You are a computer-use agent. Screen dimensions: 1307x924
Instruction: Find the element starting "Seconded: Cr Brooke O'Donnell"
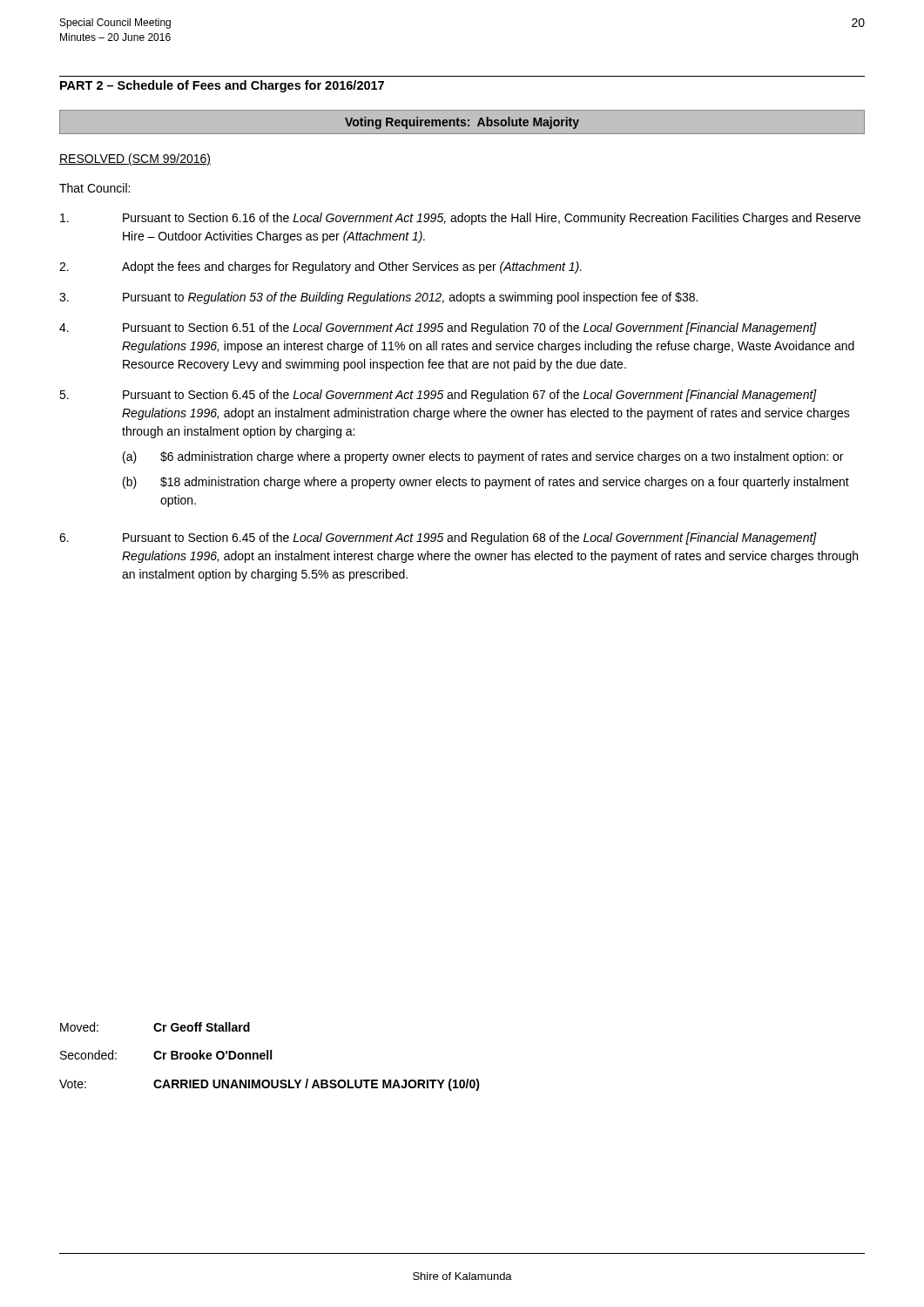coord(166,1056)
